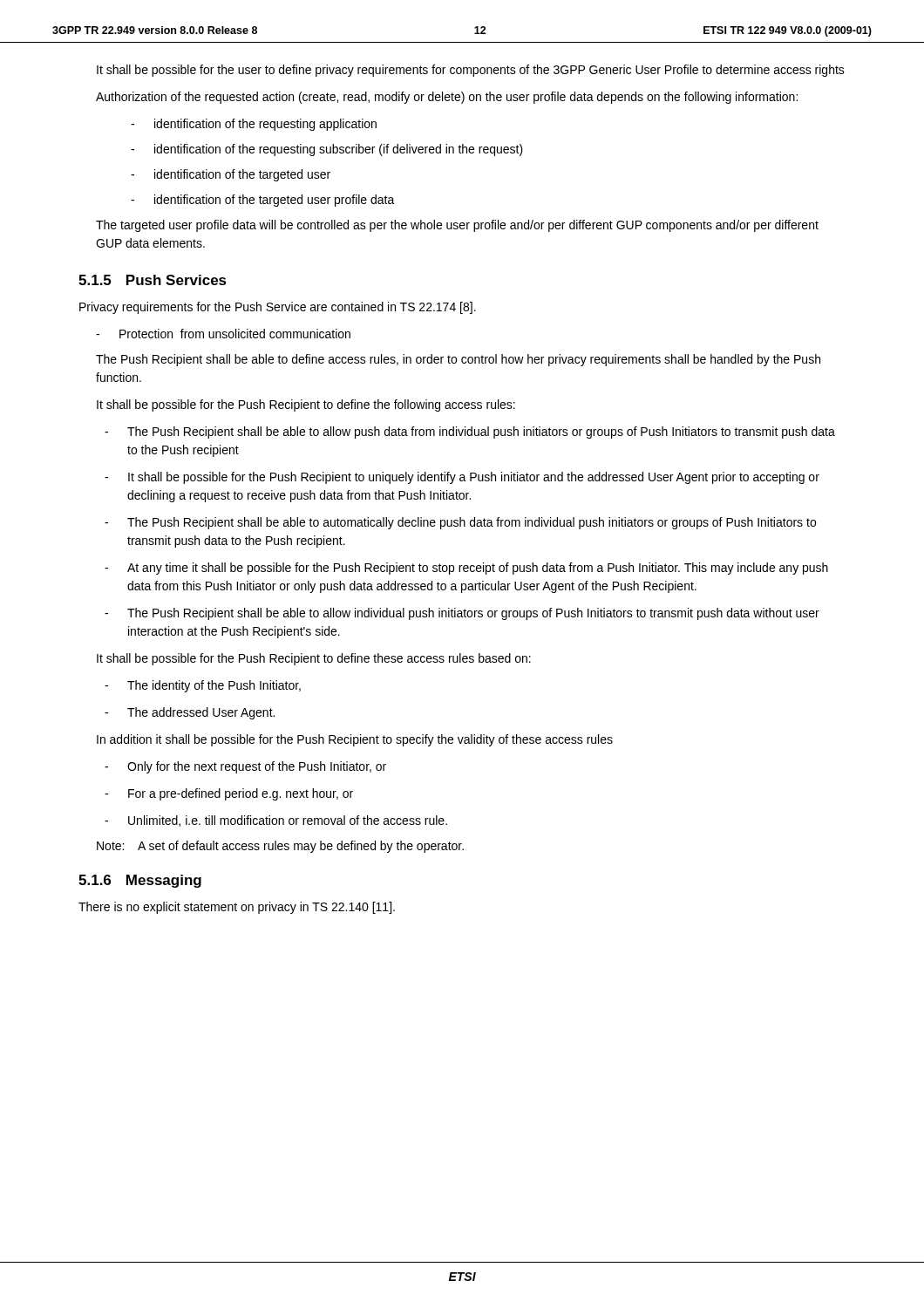
Task: Click on the text block containing "Authorization of the requested action (create,"
Action: pyautogui.click(x=447, y=97)
